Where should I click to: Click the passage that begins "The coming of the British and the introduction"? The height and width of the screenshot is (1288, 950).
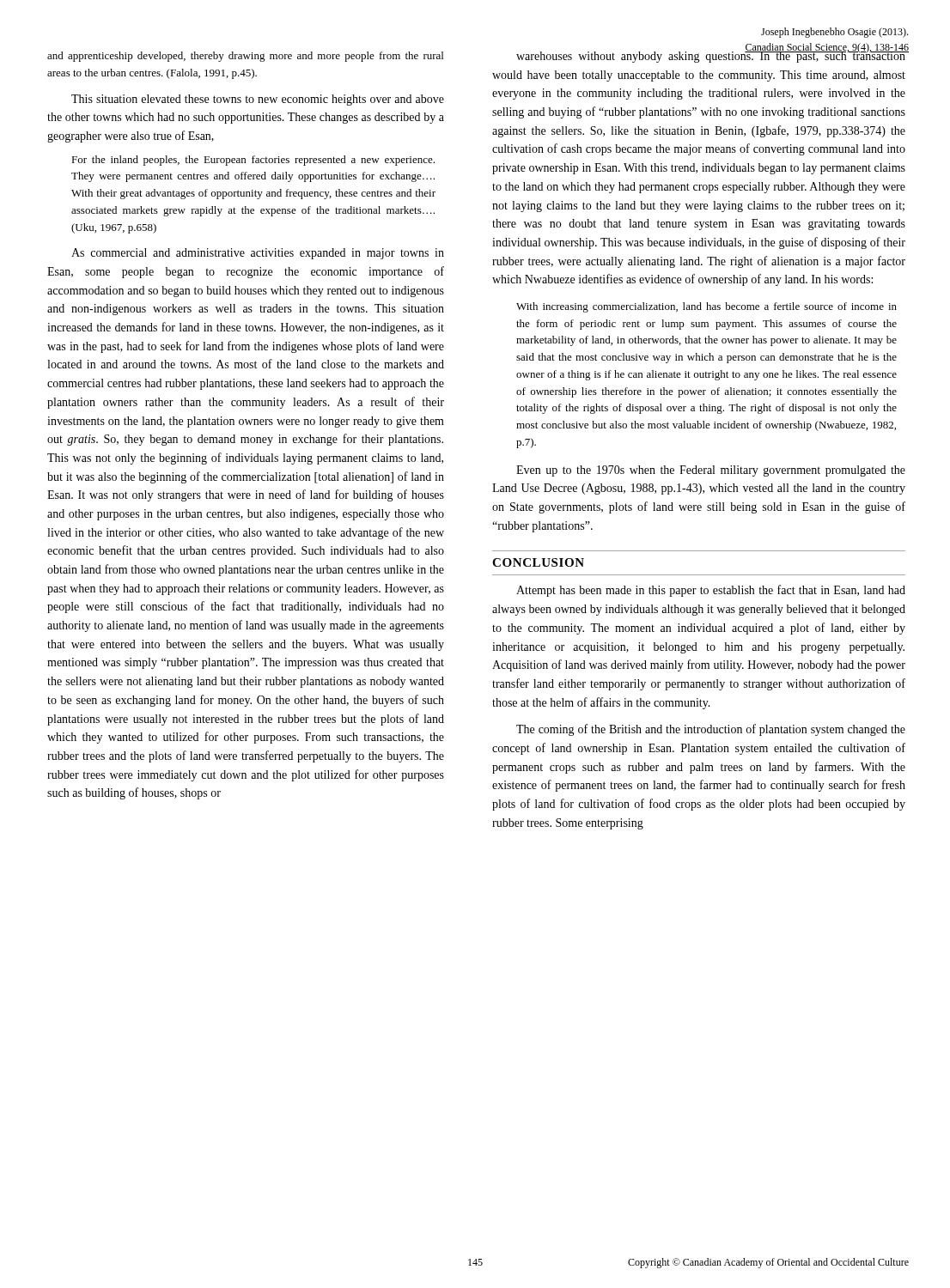tap(699, 776)
